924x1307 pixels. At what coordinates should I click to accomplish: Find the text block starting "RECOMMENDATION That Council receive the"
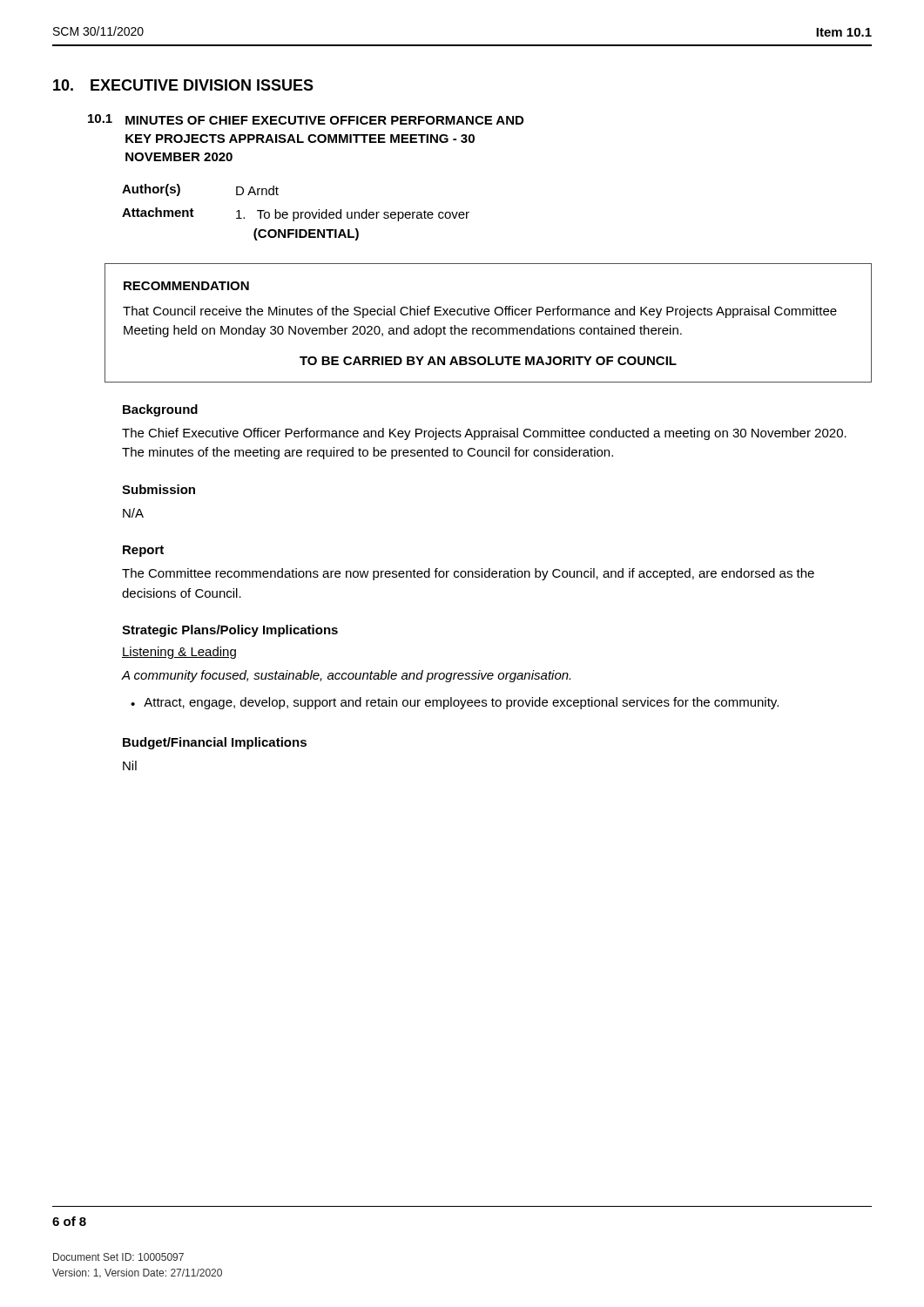point(488,322)
